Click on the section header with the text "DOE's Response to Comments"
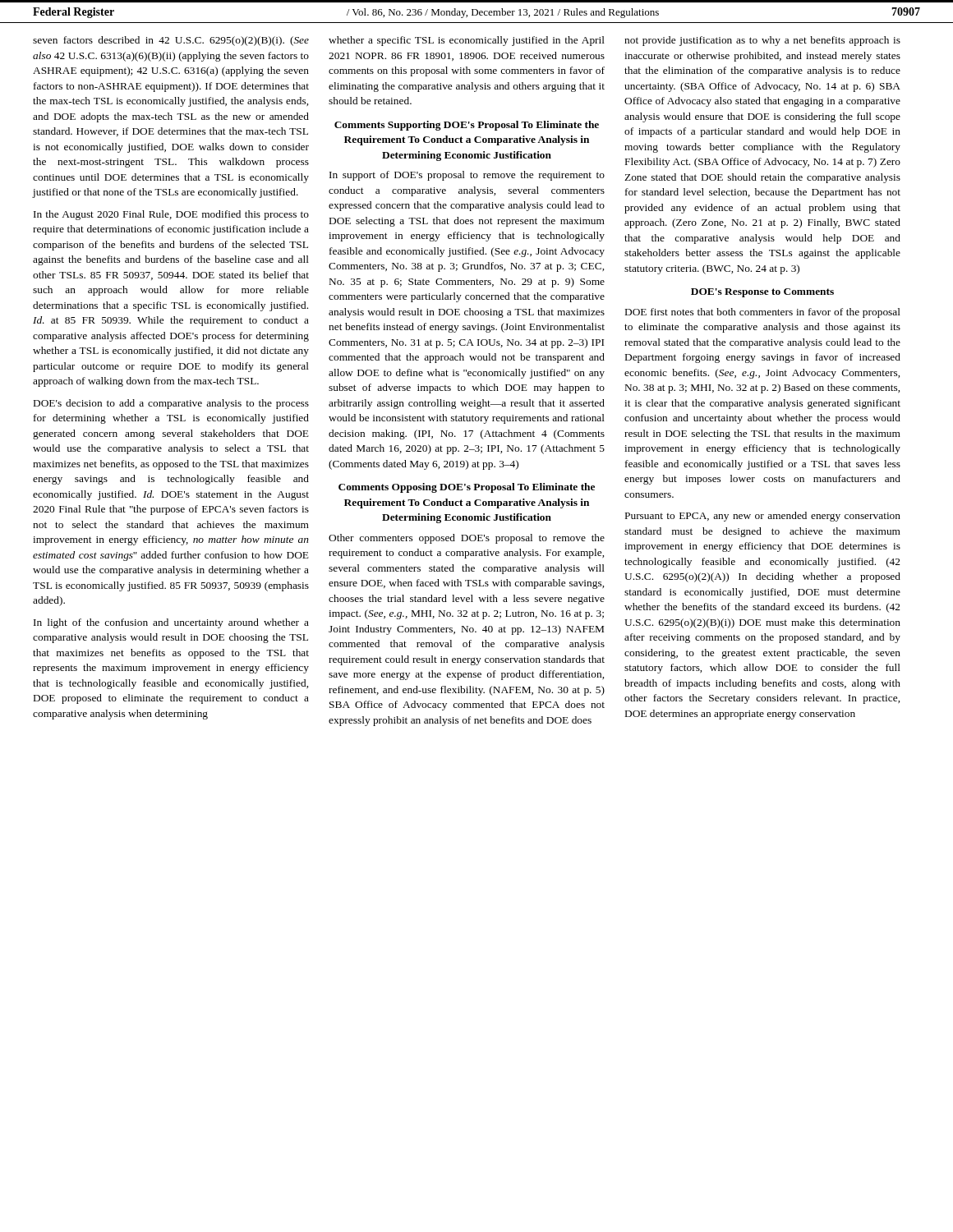Image resolution: width=953 pixels, height=1232 pixels. click(x=762, y=292)
